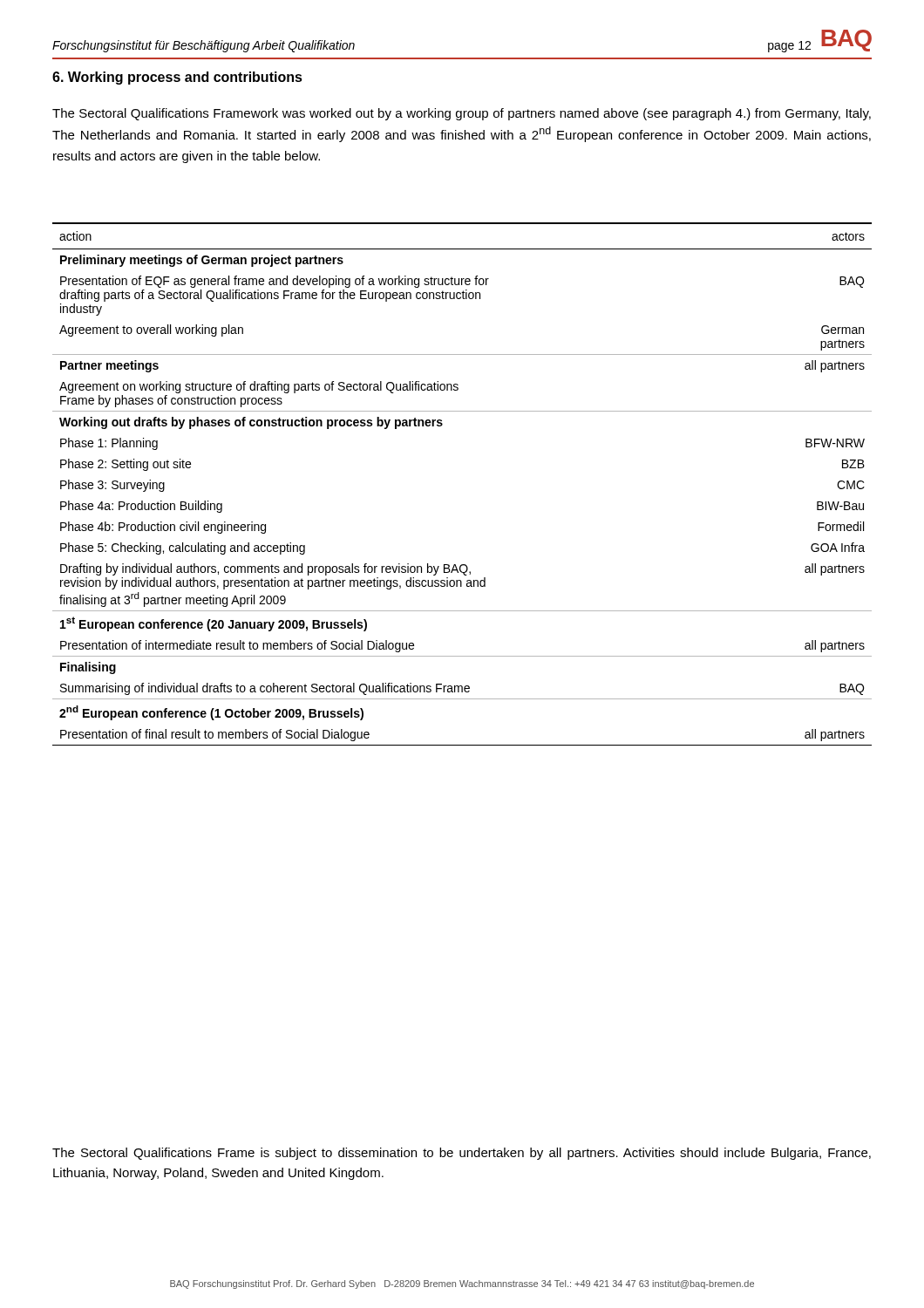This screenshot has height=1308, width=924.
Task: Click on the table containing "all partners"
Action: 462,484
